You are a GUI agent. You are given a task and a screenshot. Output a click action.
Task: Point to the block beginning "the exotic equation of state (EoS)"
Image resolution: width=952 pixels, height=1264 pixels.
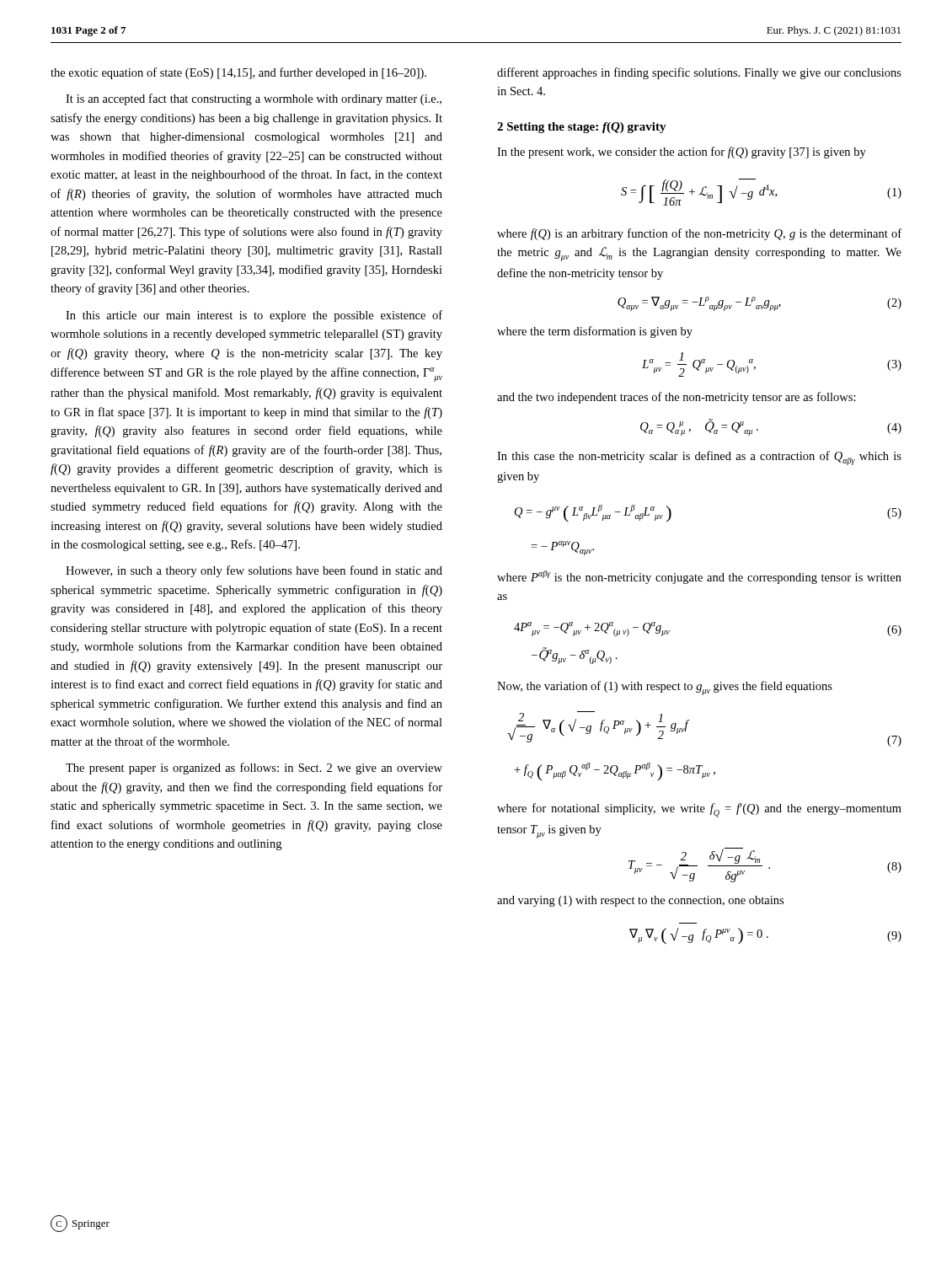point(246,458)
